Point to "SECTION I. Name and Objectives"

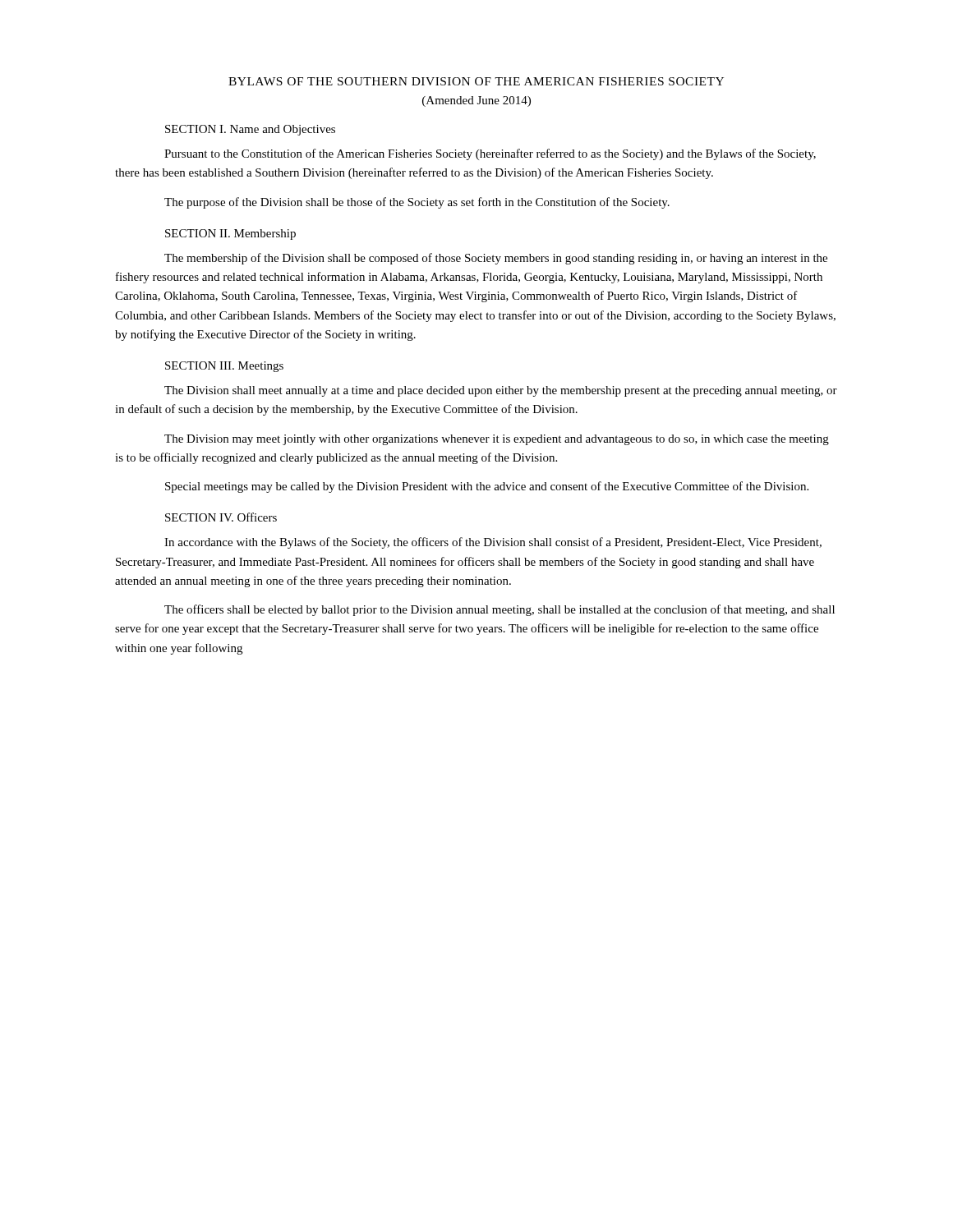point(250,129)
